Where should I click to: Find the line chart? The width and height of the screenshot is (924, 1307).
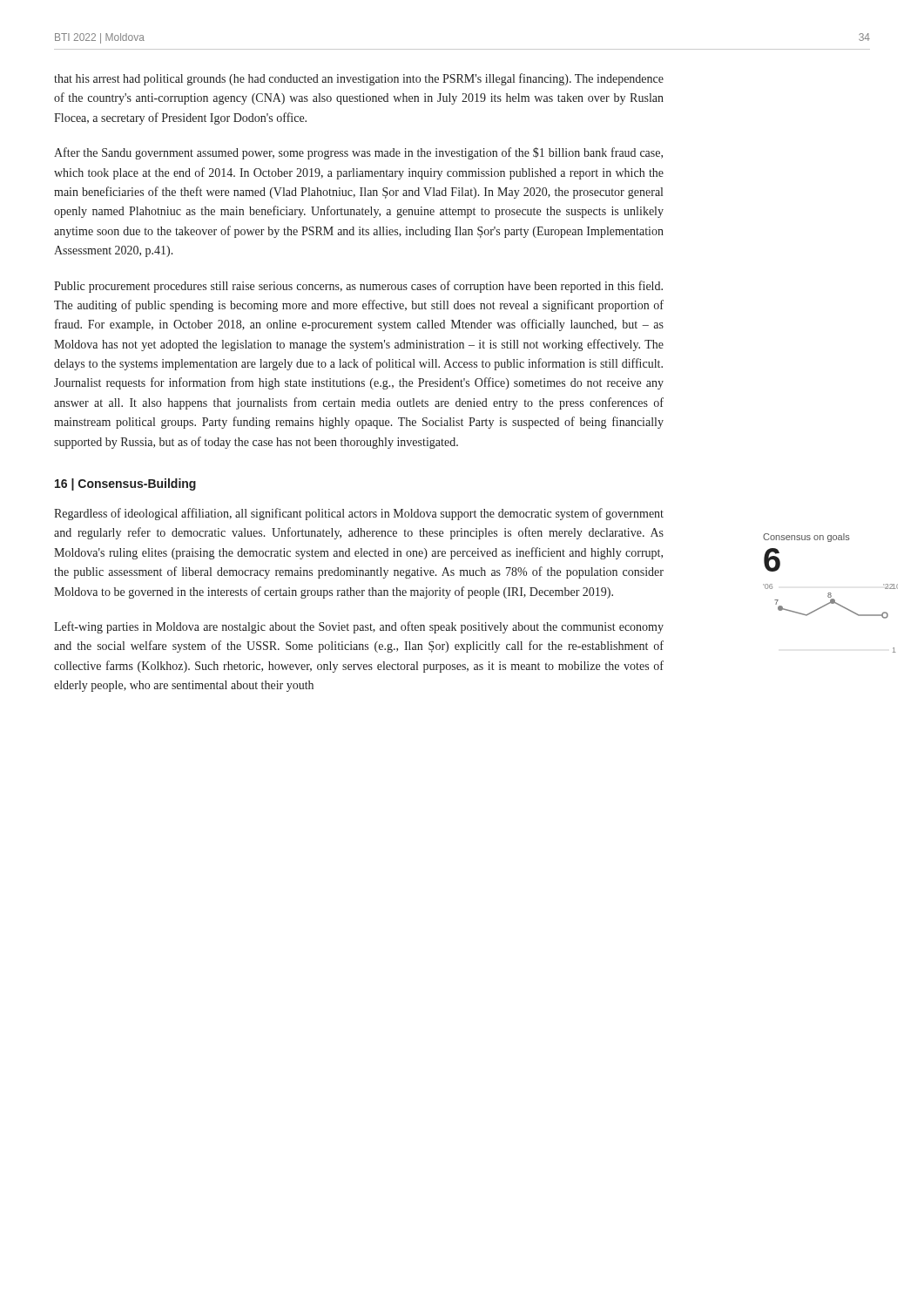coord(830,597)
